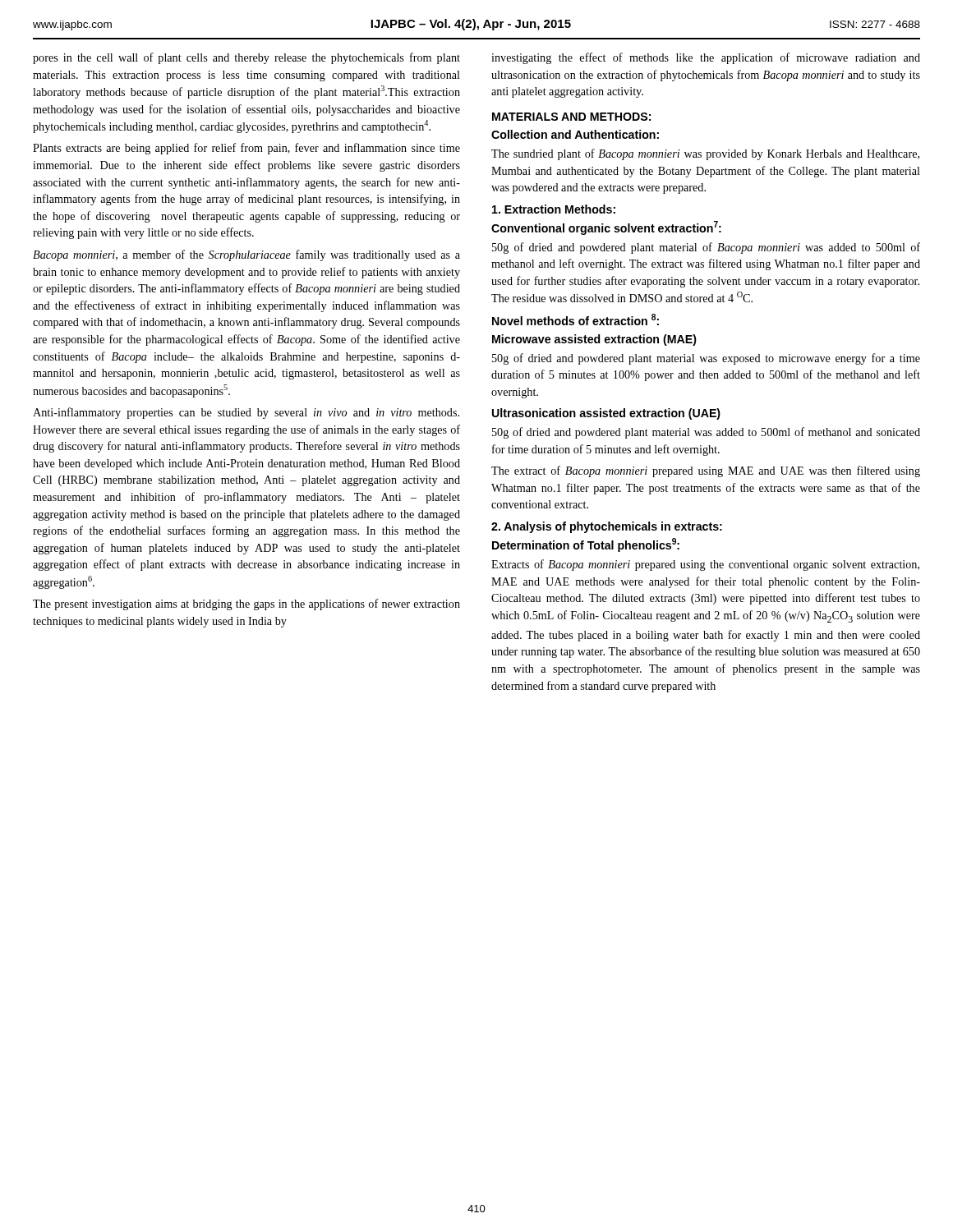Navigate to the text block starting "Microwave assisted extraction (MAE)"
This screenshot has width=953, height=1232.
pos(594,339)
